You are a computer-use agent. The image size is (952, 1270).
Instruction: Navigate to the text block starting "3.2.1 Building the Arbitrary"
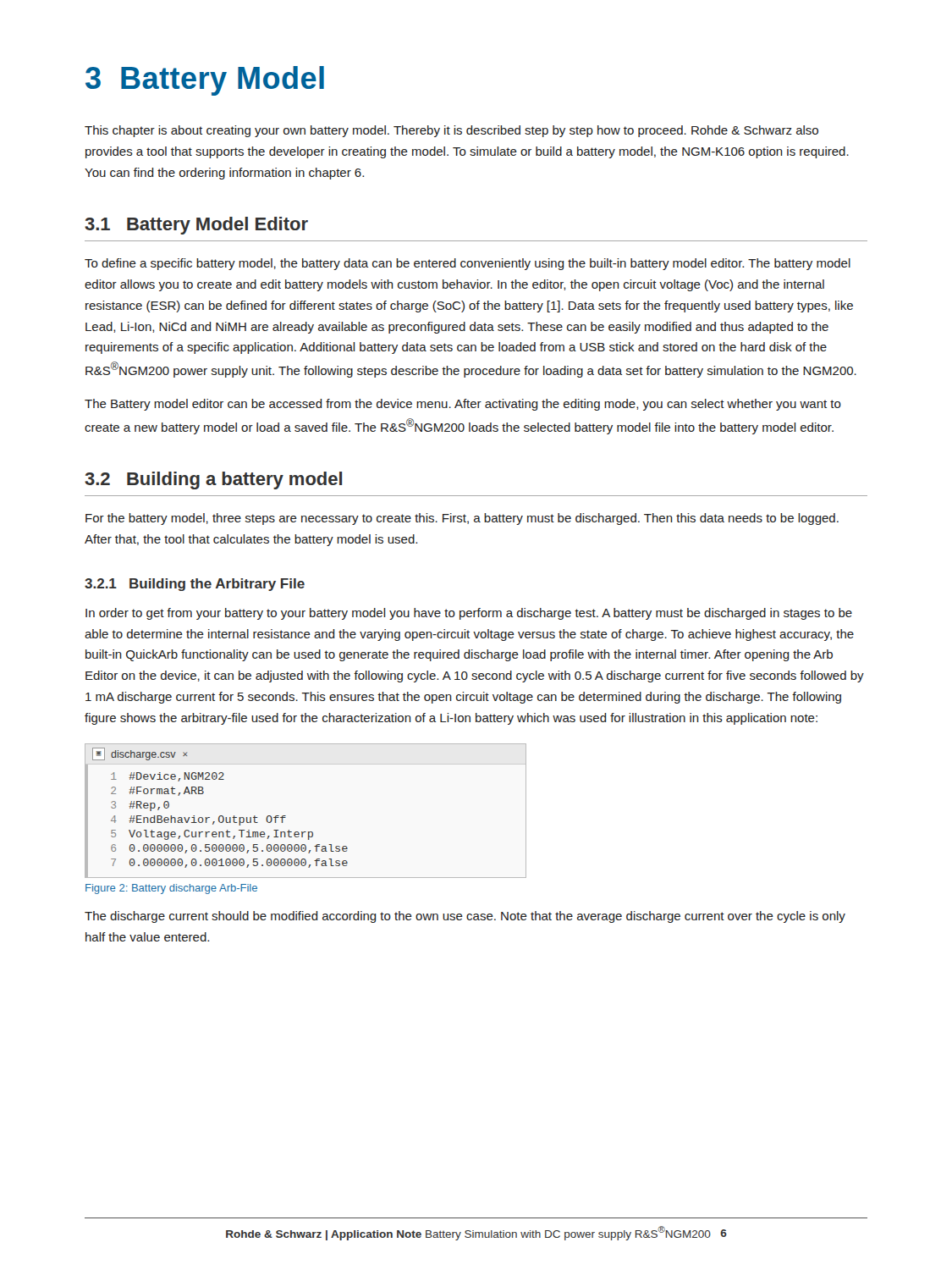[x=195, y=585]
